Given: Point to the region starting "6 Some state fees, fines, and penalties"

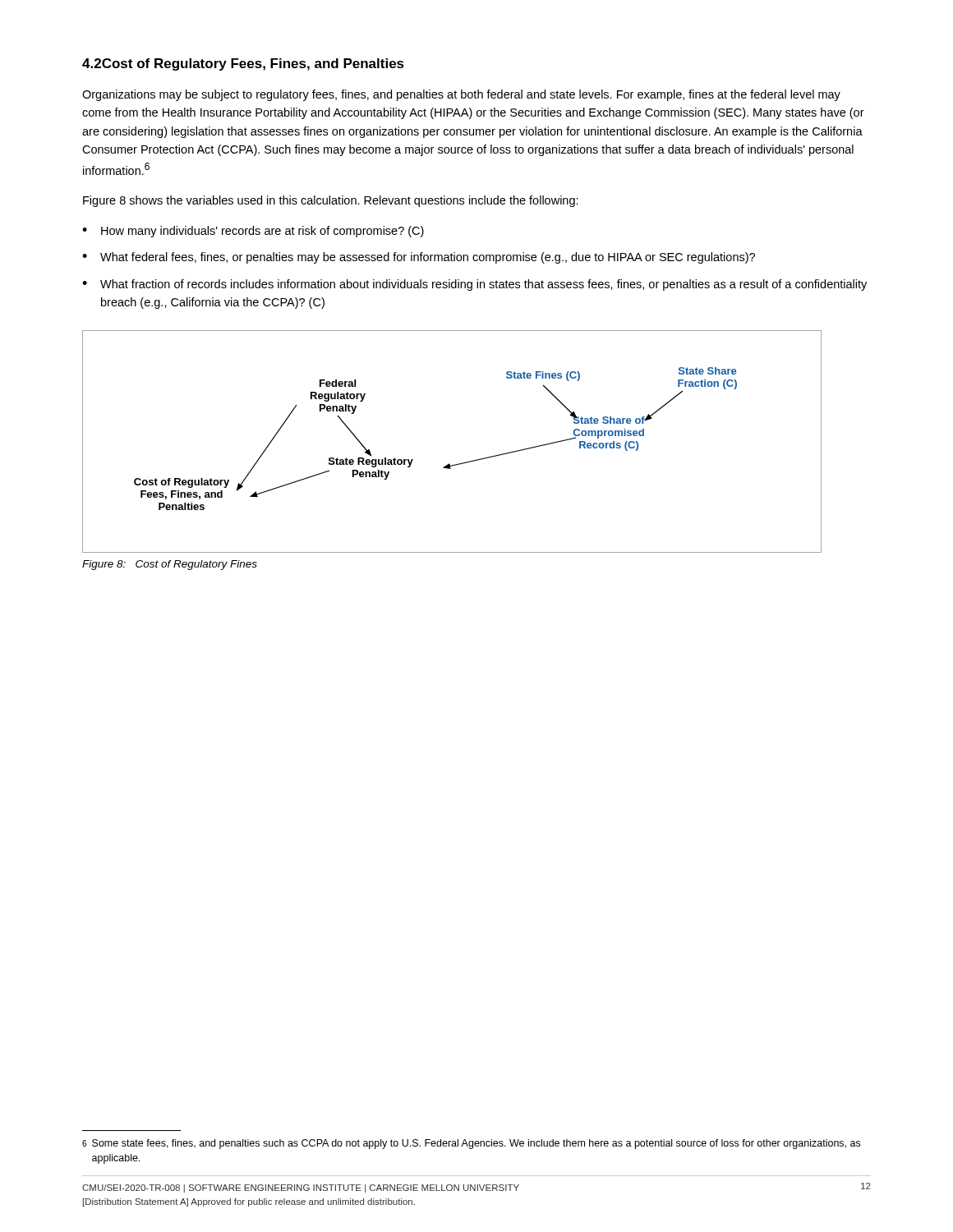Looking at the screenshot, I should click(476, 1151).
